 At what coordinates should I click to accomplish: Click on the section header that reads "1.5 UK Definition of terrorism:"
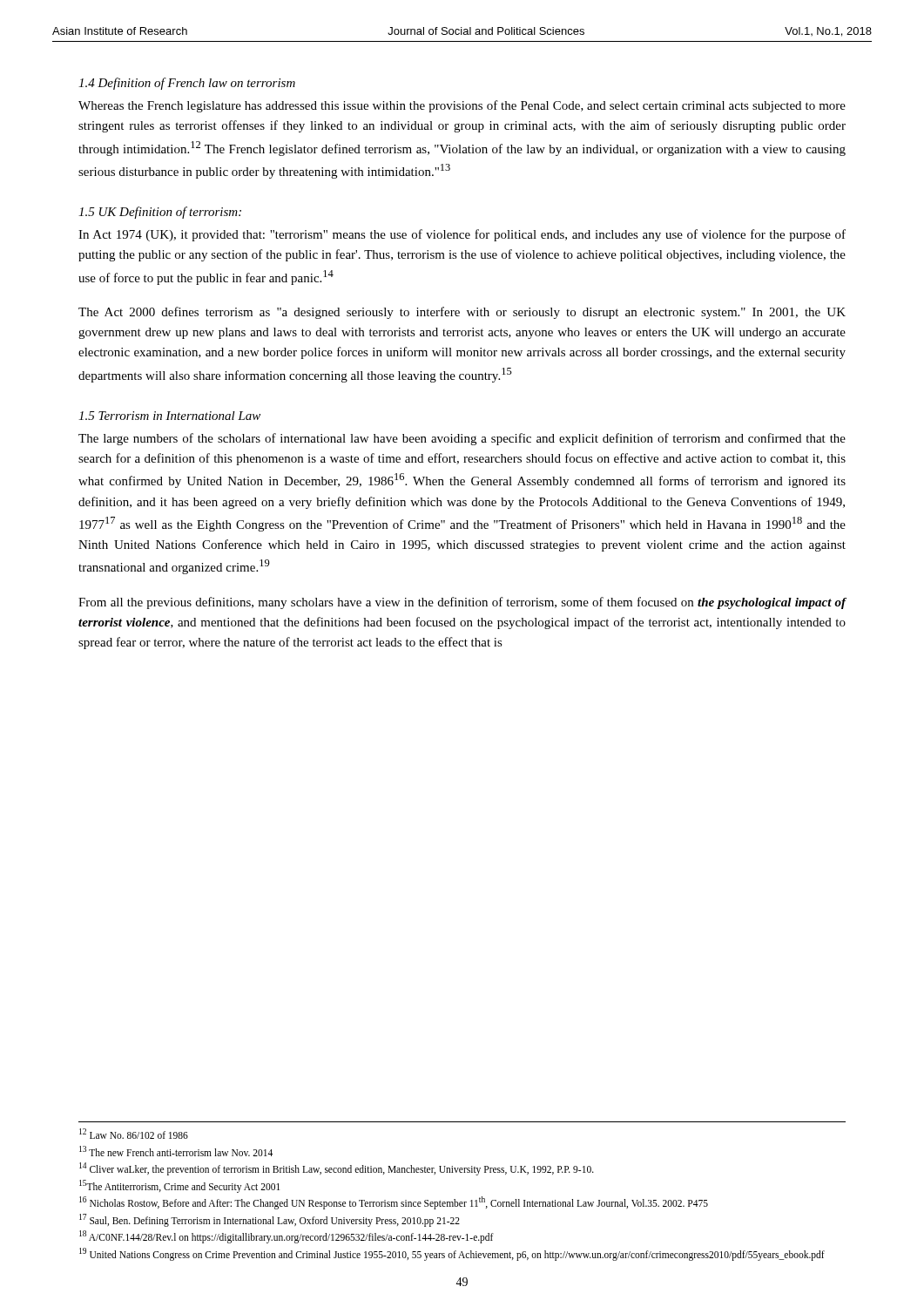(x=160, y=212)
